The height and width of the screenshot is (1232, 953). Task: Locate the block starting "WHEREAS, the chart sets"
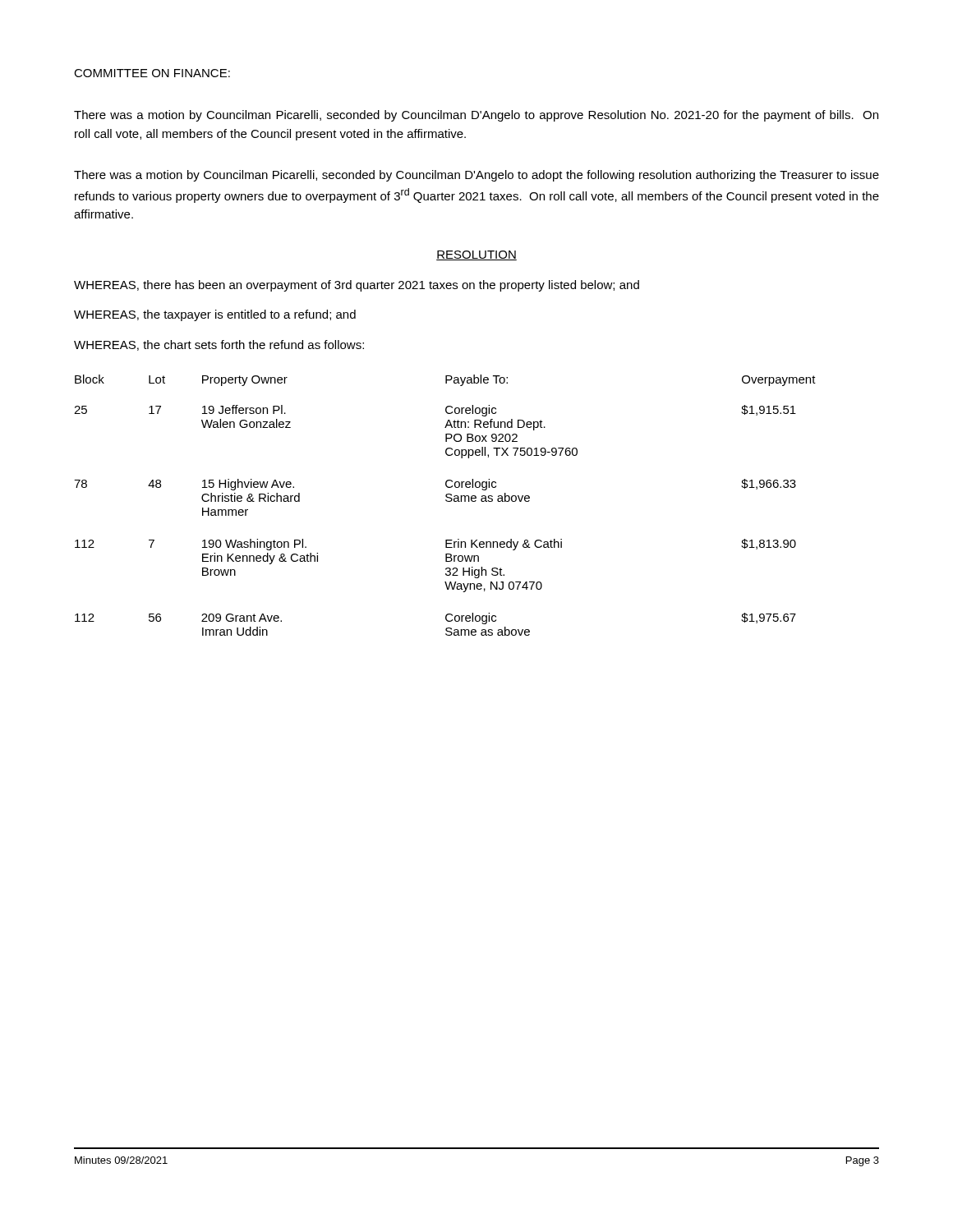coord(219,344)
